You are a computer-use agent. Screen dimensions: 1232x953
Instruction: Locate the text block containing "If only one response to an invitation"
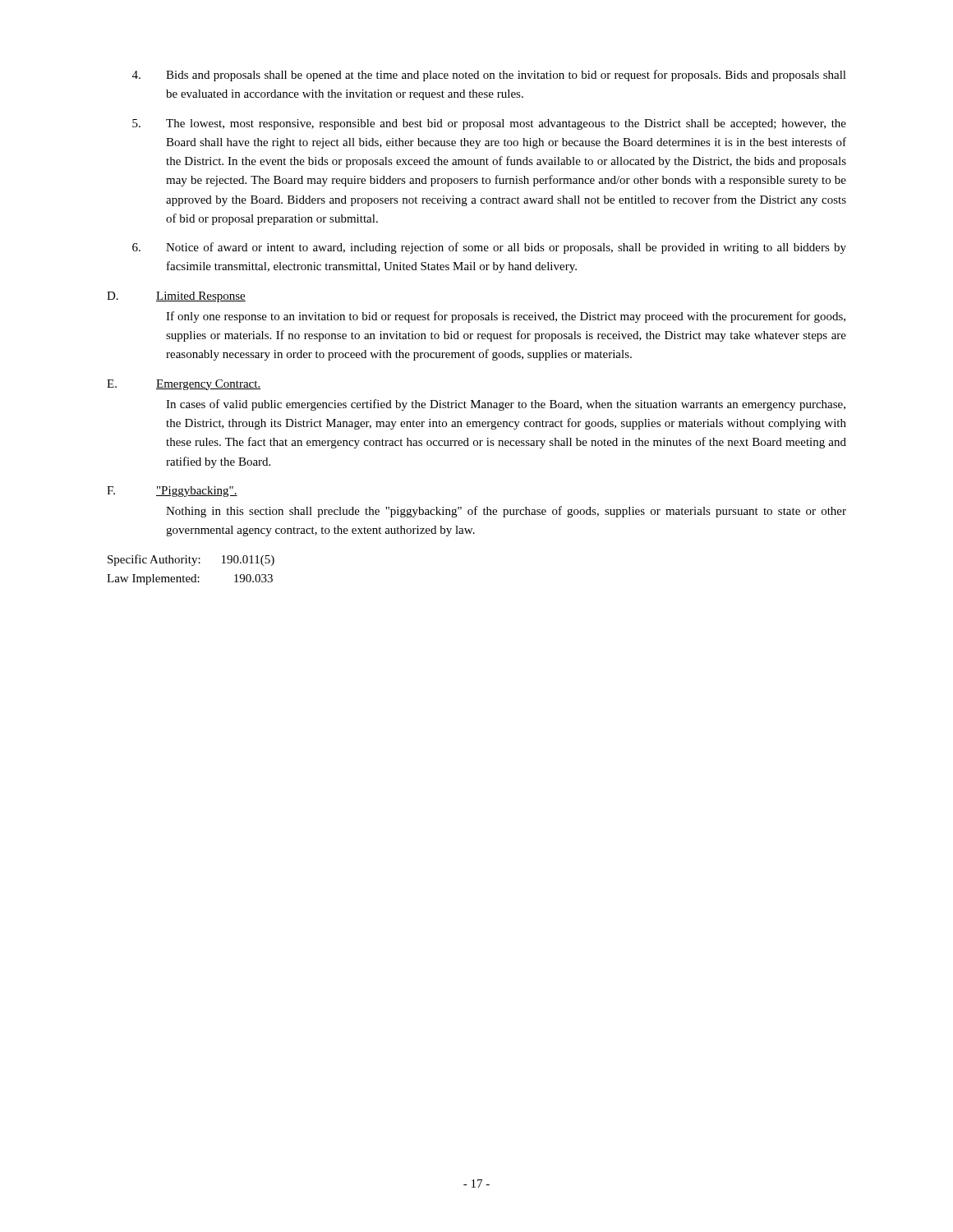coord(506,335)
